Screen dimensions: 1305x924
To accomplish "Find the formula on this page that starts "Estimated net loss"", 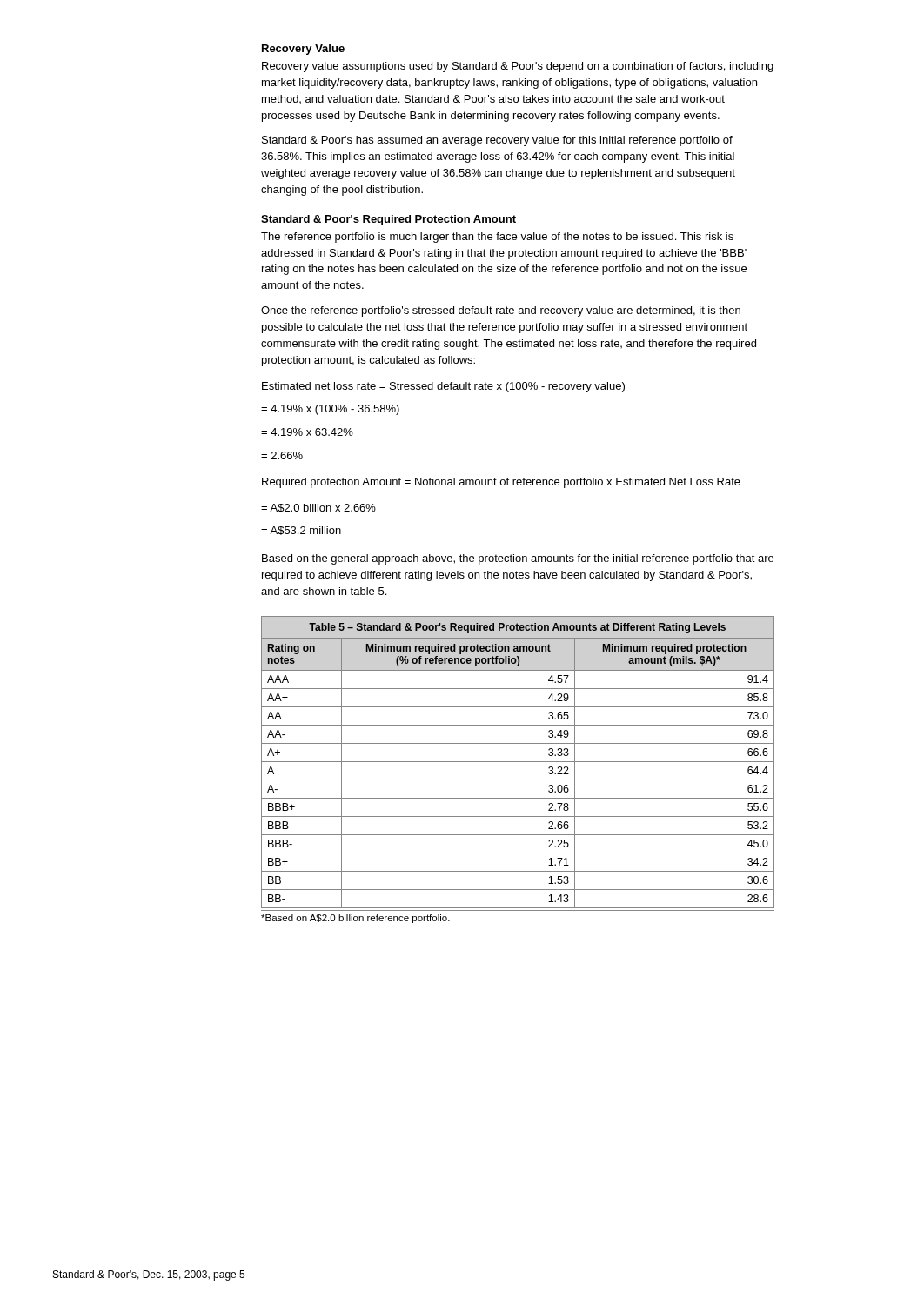I will (x=443, y=385).
